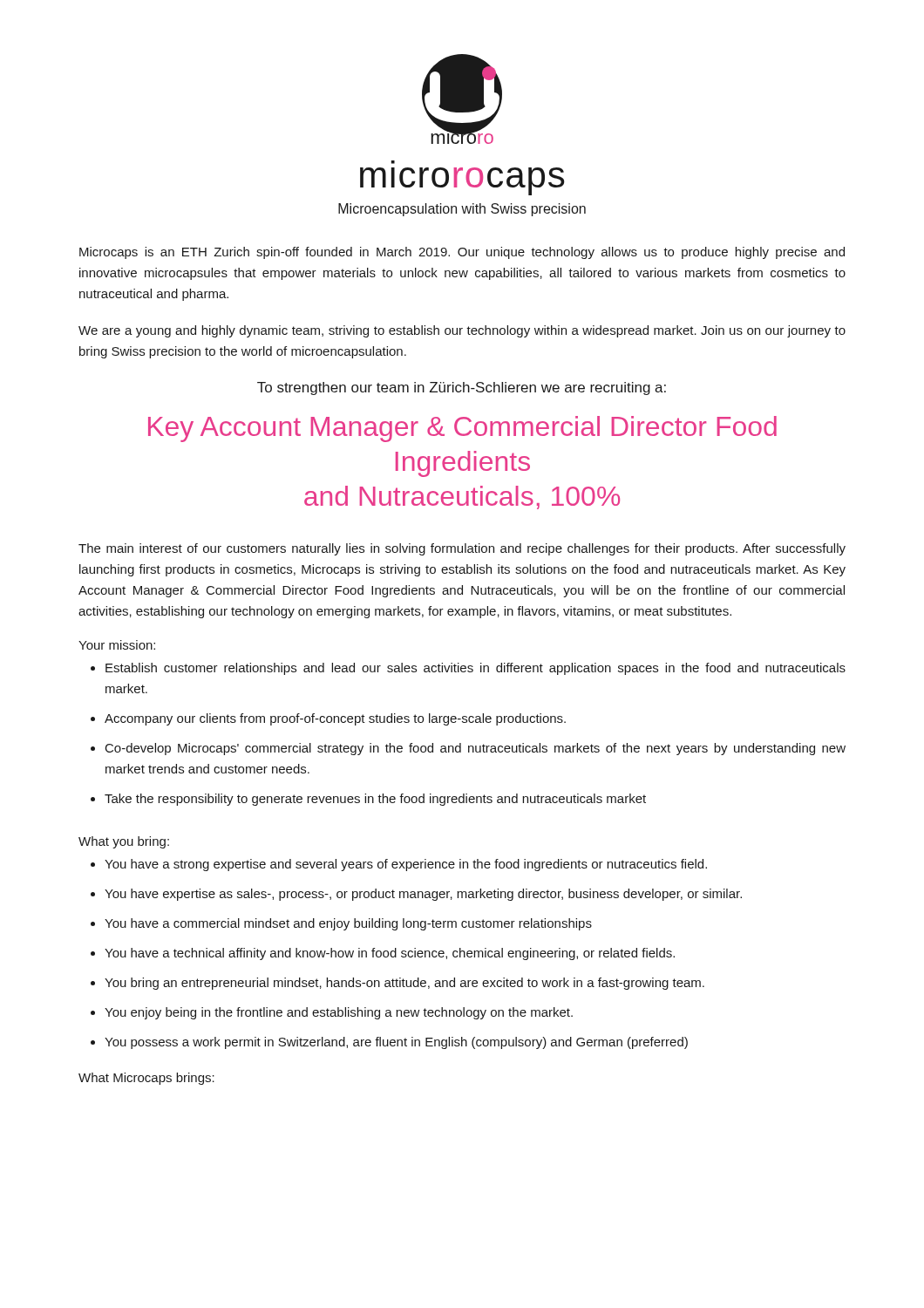Select the element starting "Establish customer relationships and lead our sales activities"
This screenshot has width=924, height=1308.
(x=475, y=678)
